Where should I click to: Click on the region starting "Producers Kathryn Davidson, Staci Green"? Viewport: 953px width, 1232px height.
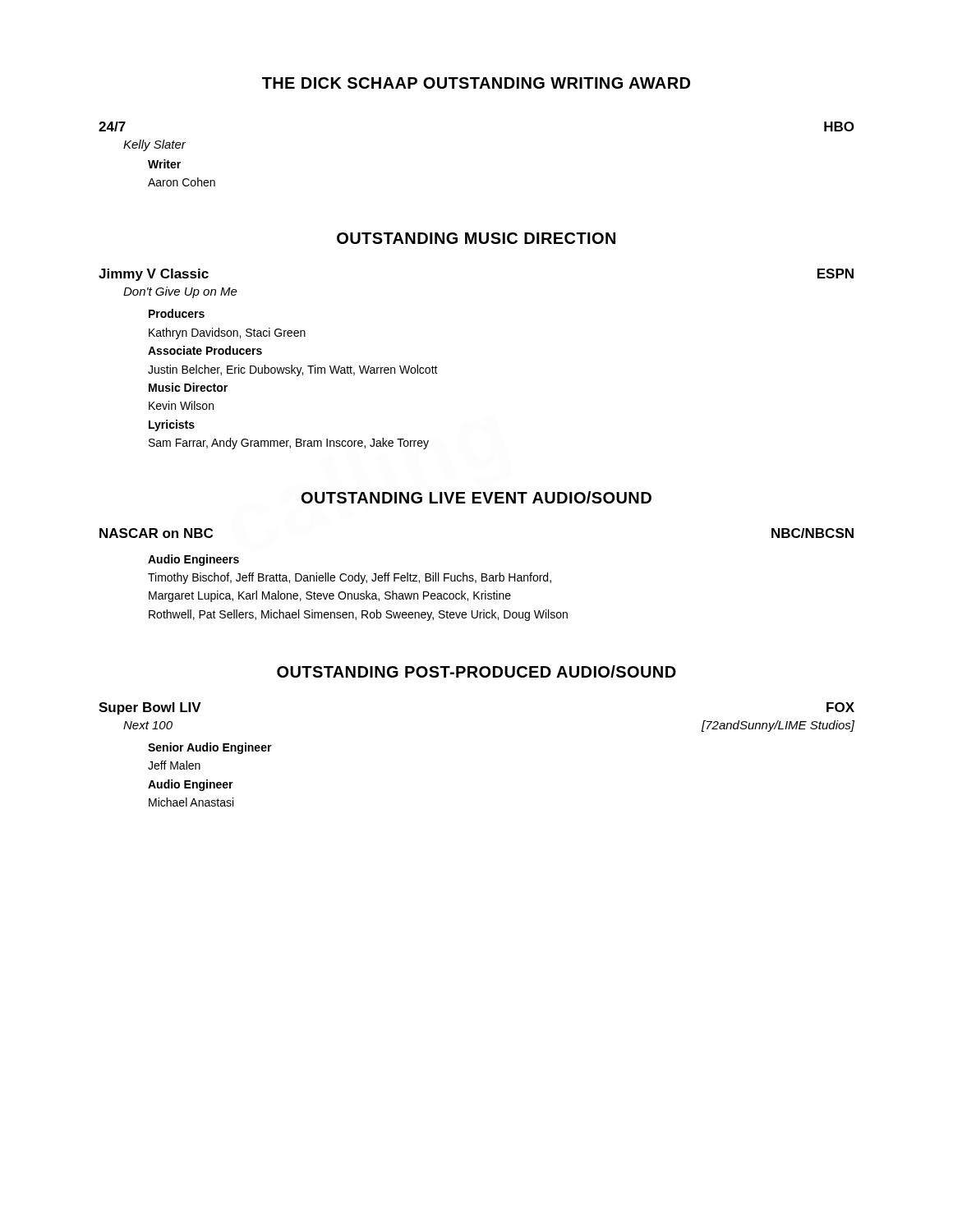pos(293,378)
